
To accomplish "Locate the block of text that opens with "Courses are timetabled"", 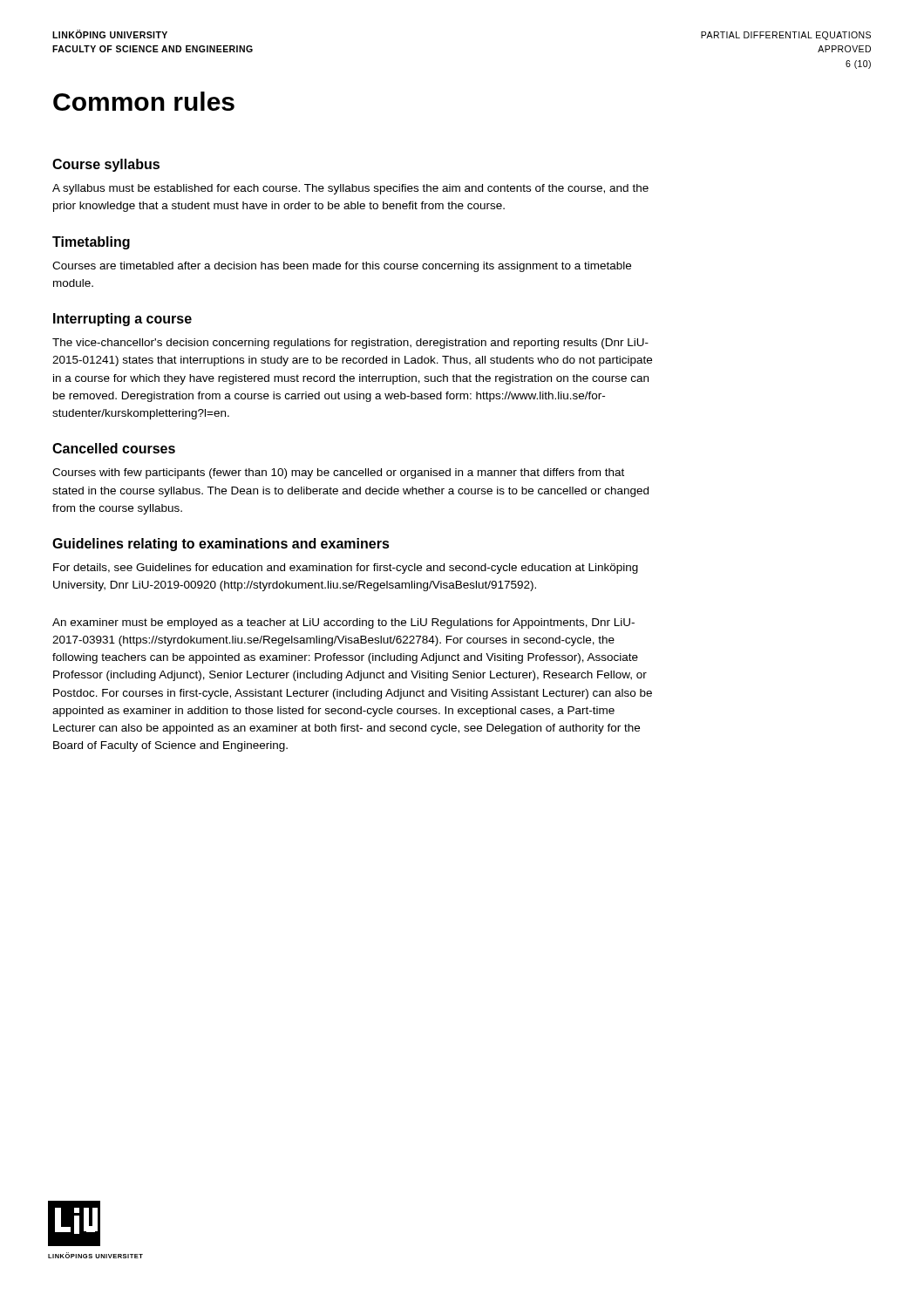I will pos(342,274).
